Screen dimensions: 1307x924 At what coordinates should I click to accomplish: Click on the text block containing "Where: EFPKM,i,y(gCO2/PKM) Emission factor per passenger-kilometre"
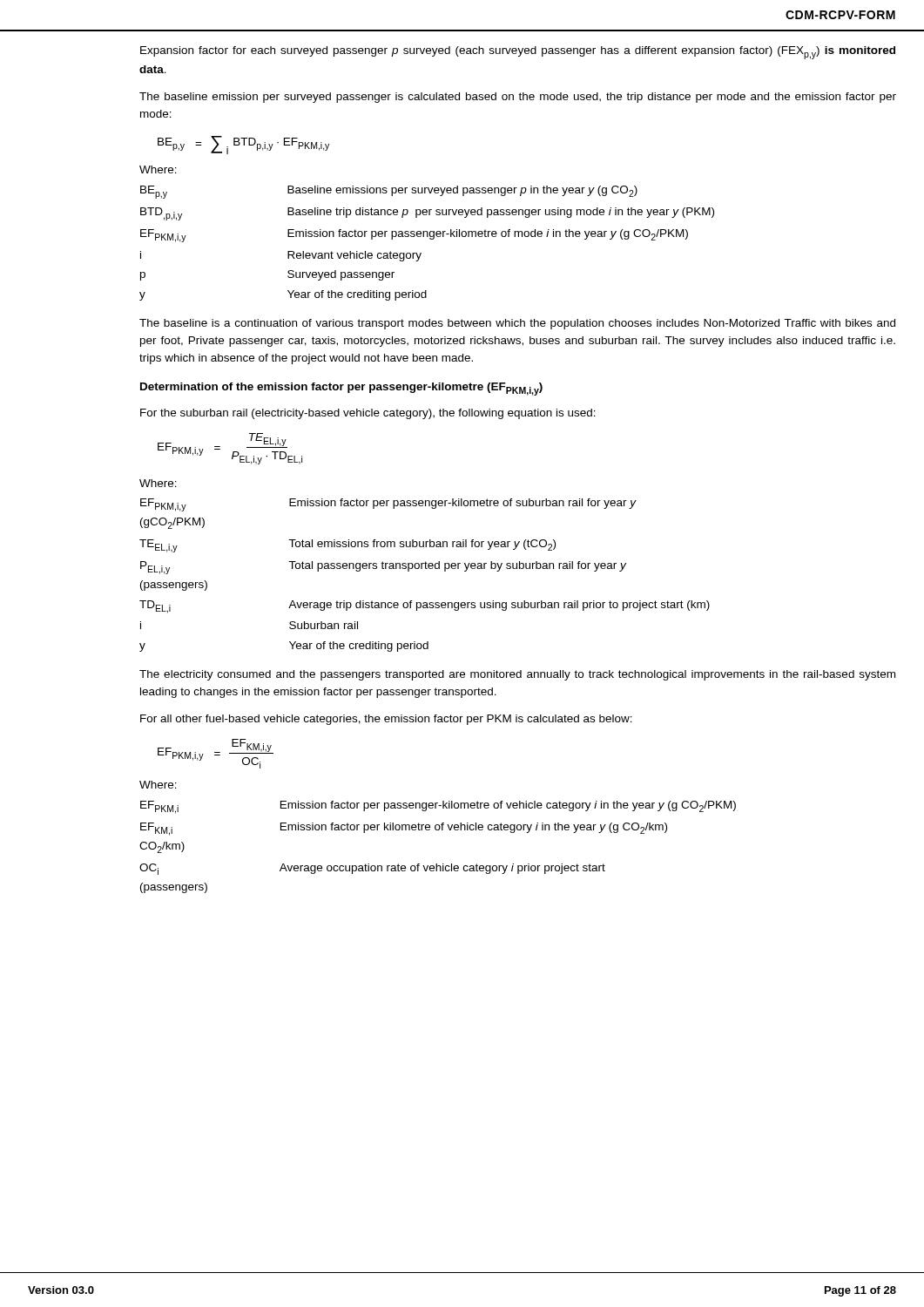518,566
